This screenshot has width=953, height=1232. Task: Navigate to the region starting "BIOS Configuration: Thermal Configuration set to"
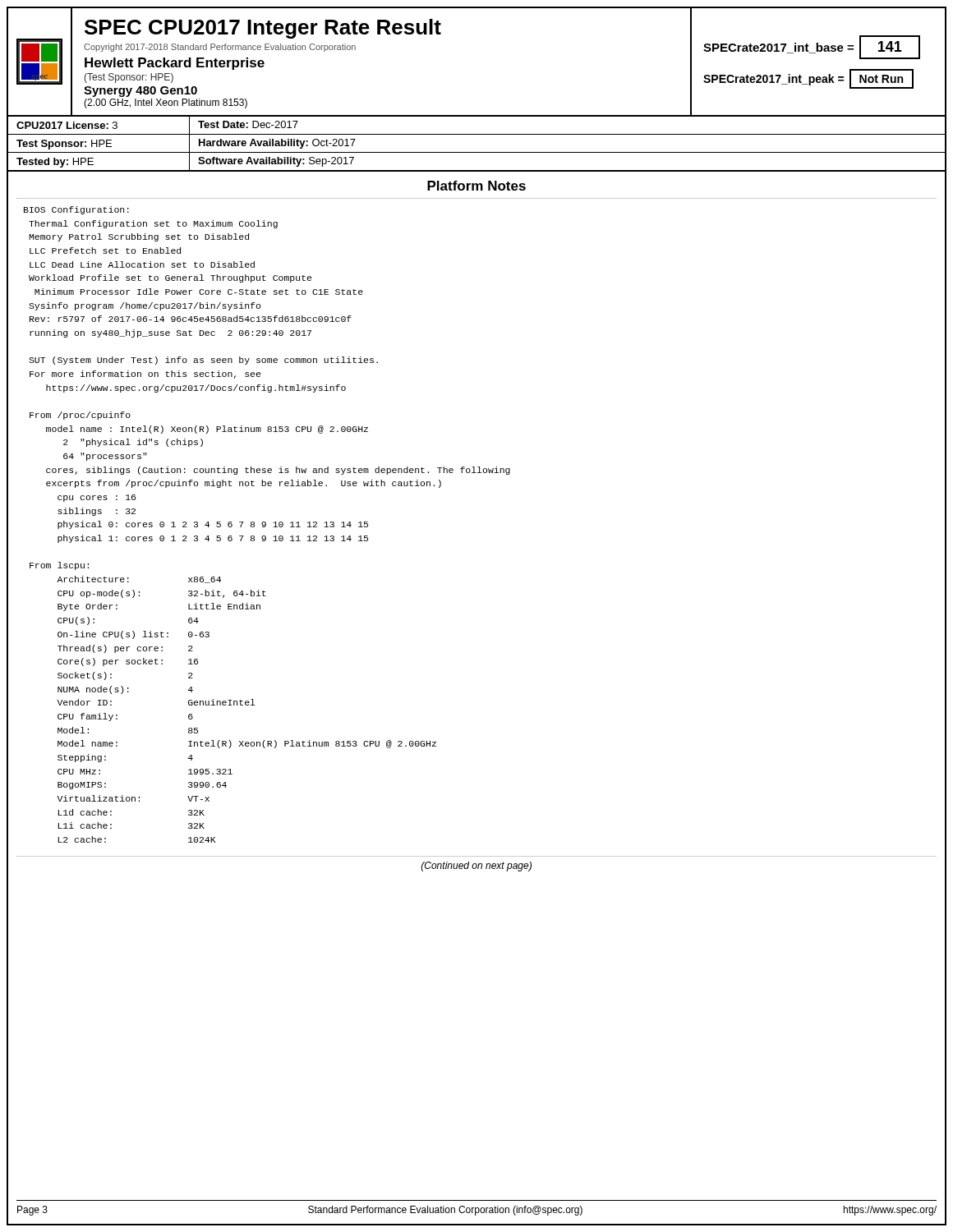click(476, 525)
